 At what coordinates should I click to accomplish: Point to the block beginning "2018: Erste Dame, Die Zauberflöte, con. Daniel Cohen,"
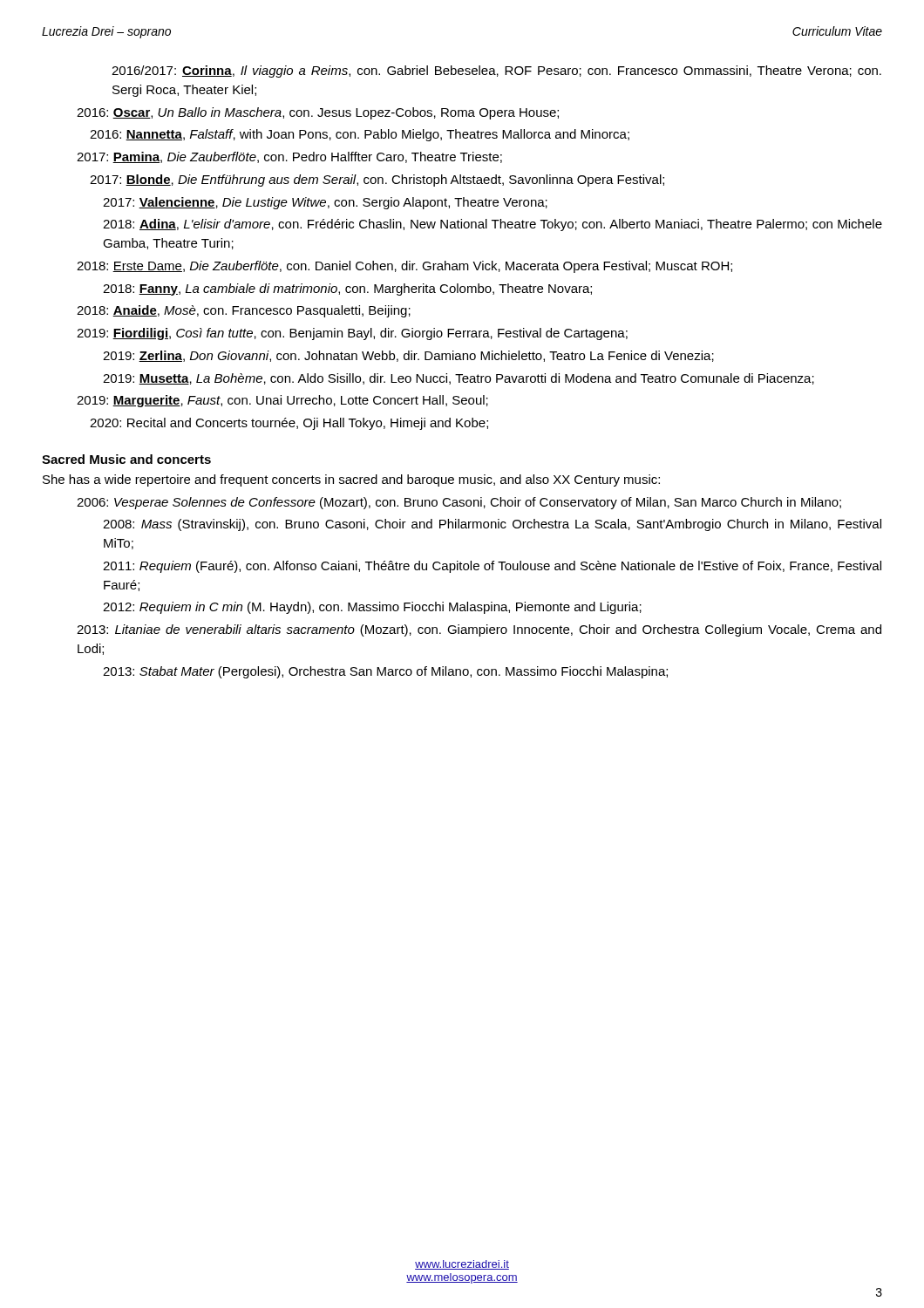coord(405,265)
